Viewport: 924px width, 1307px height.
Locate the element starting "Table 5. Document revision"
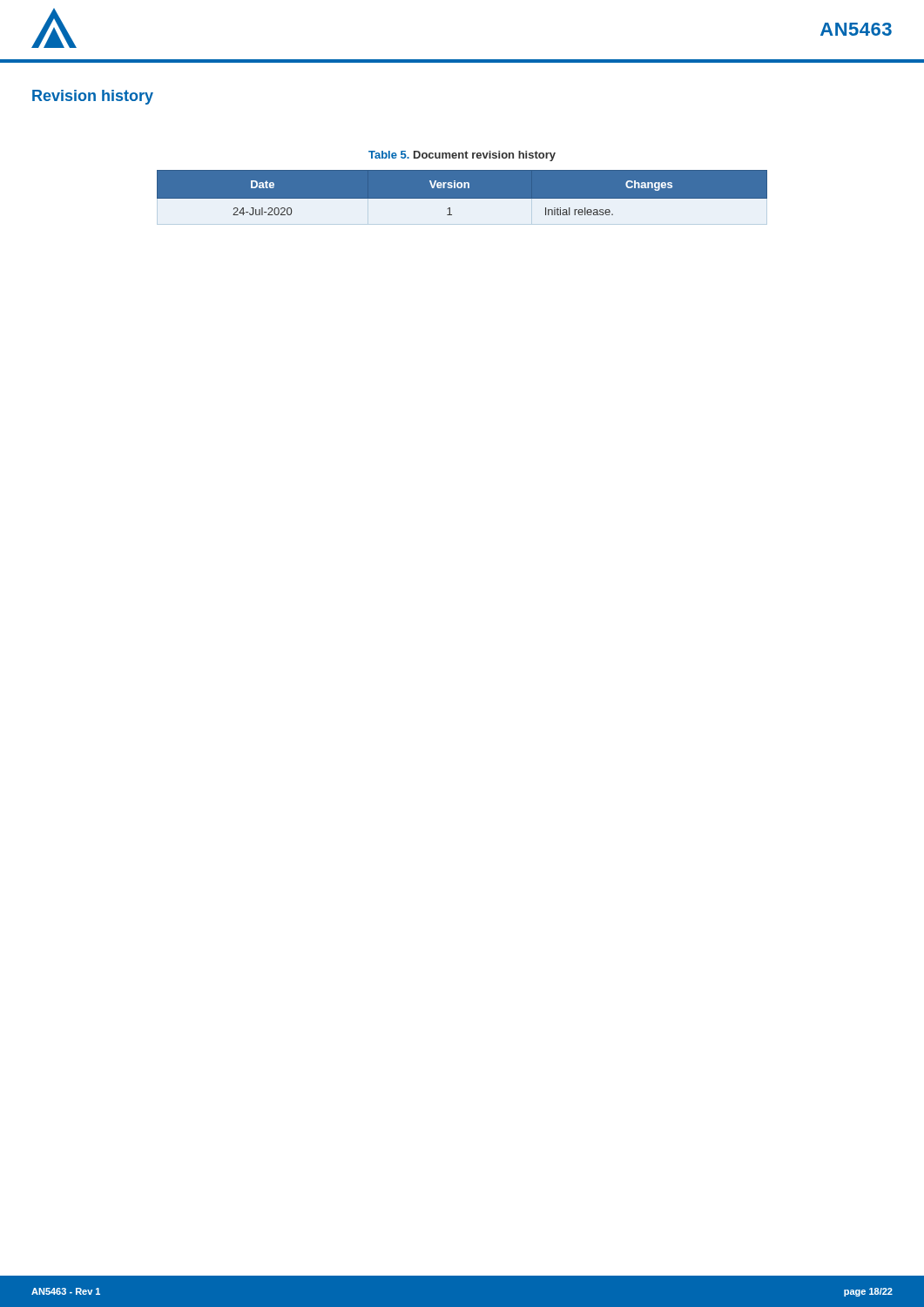point(462,155)
